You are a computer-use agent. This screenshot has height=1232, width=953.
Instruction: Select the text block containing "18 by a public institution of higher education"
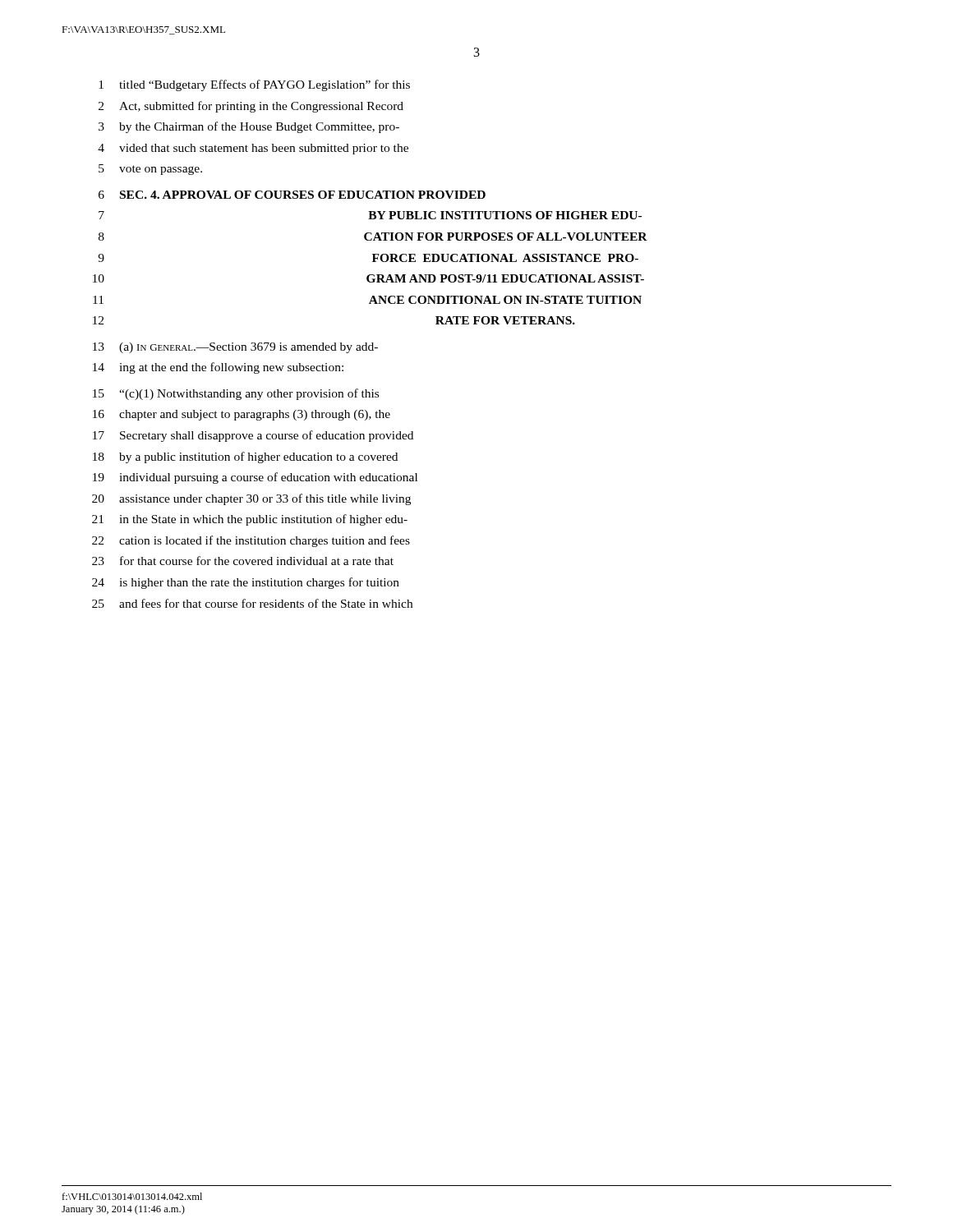coord(245,457)
